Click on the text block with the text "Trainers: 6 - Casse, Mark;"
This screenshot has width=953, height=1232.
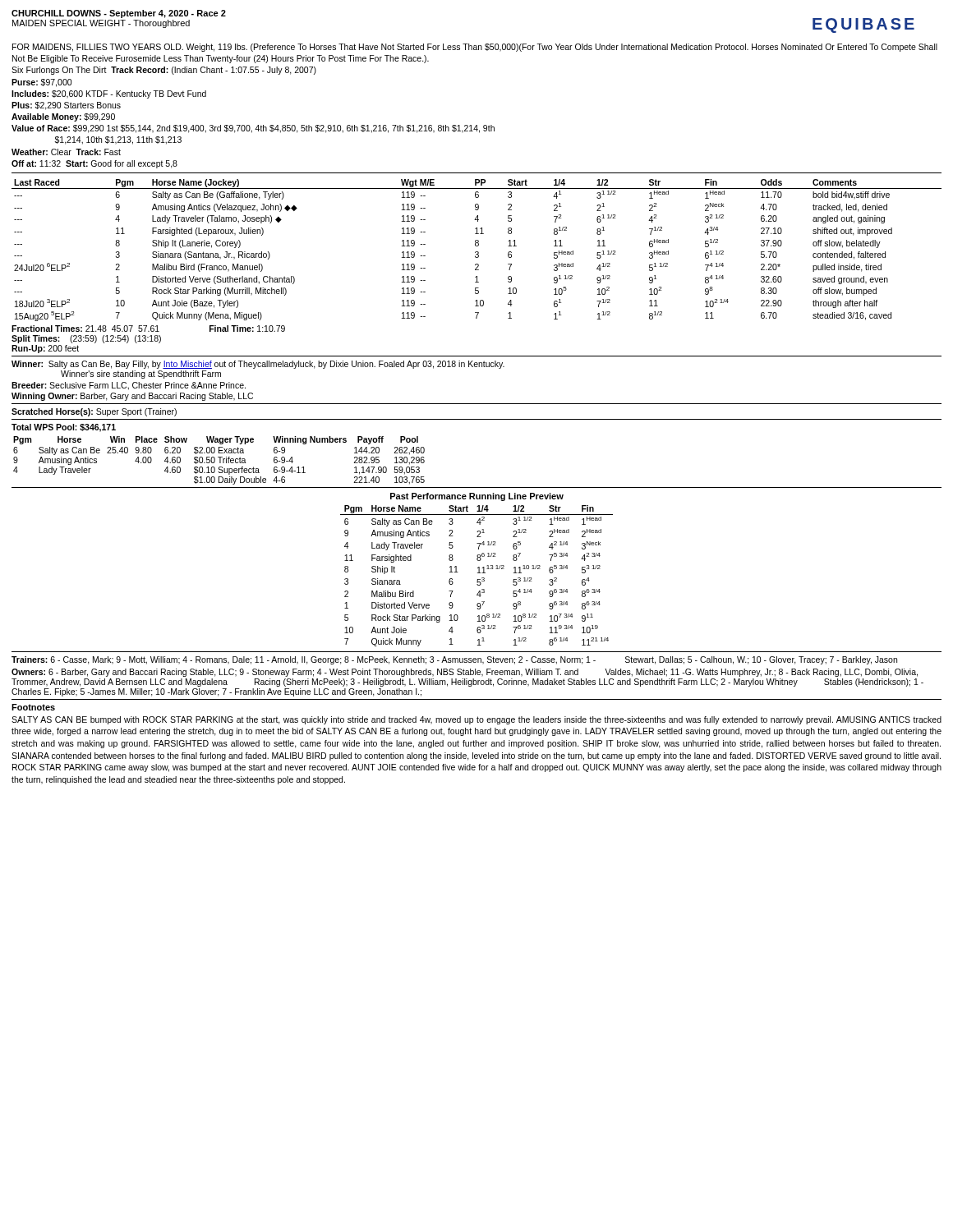click(x=455, y=659)
